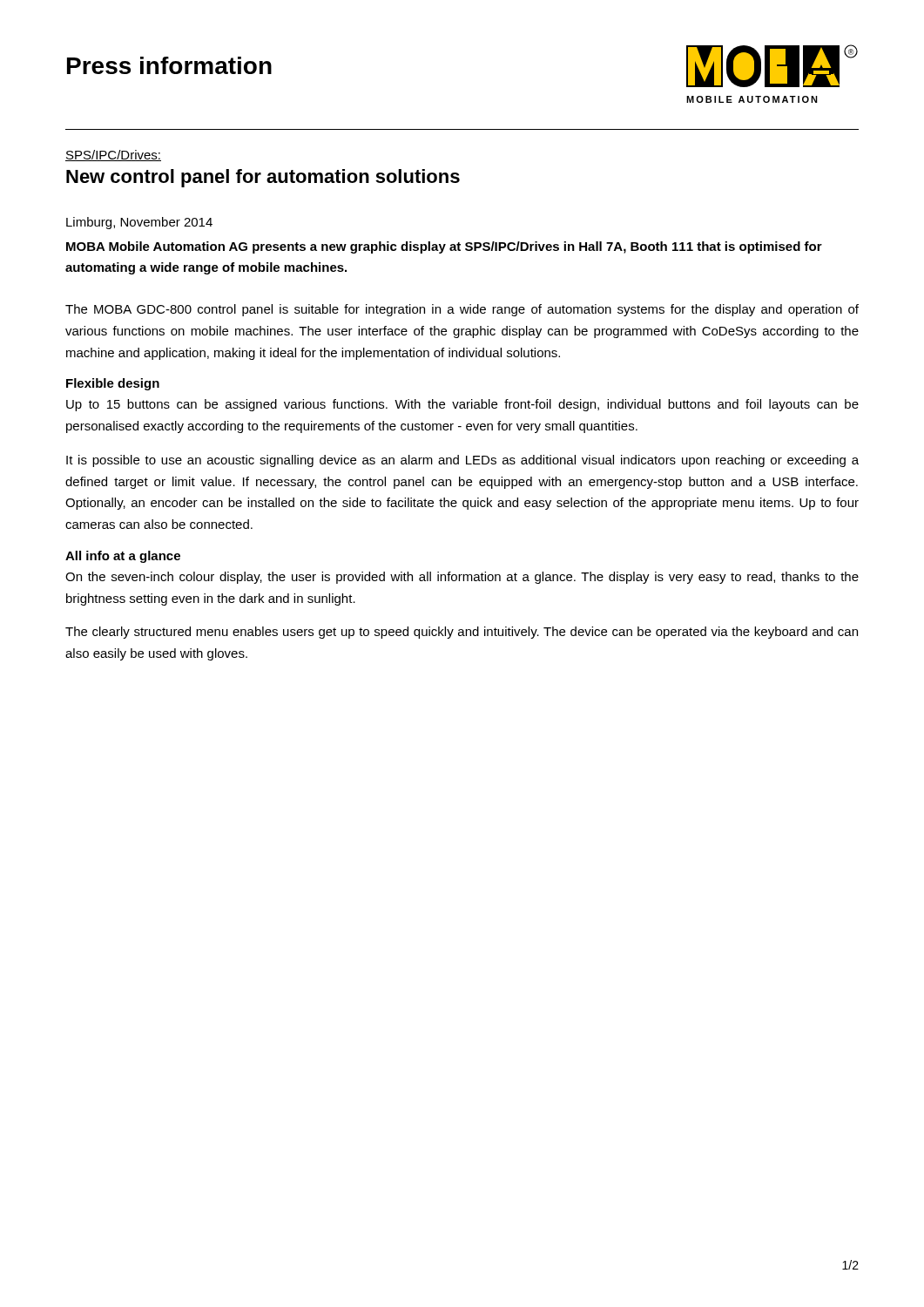Image resolution: width=924 pixels, height=1307 pixels.
Task: Navigate to the element starting "On the seven-inch colour display, the"
Action: pyautogui.click(x=462, y=587)
